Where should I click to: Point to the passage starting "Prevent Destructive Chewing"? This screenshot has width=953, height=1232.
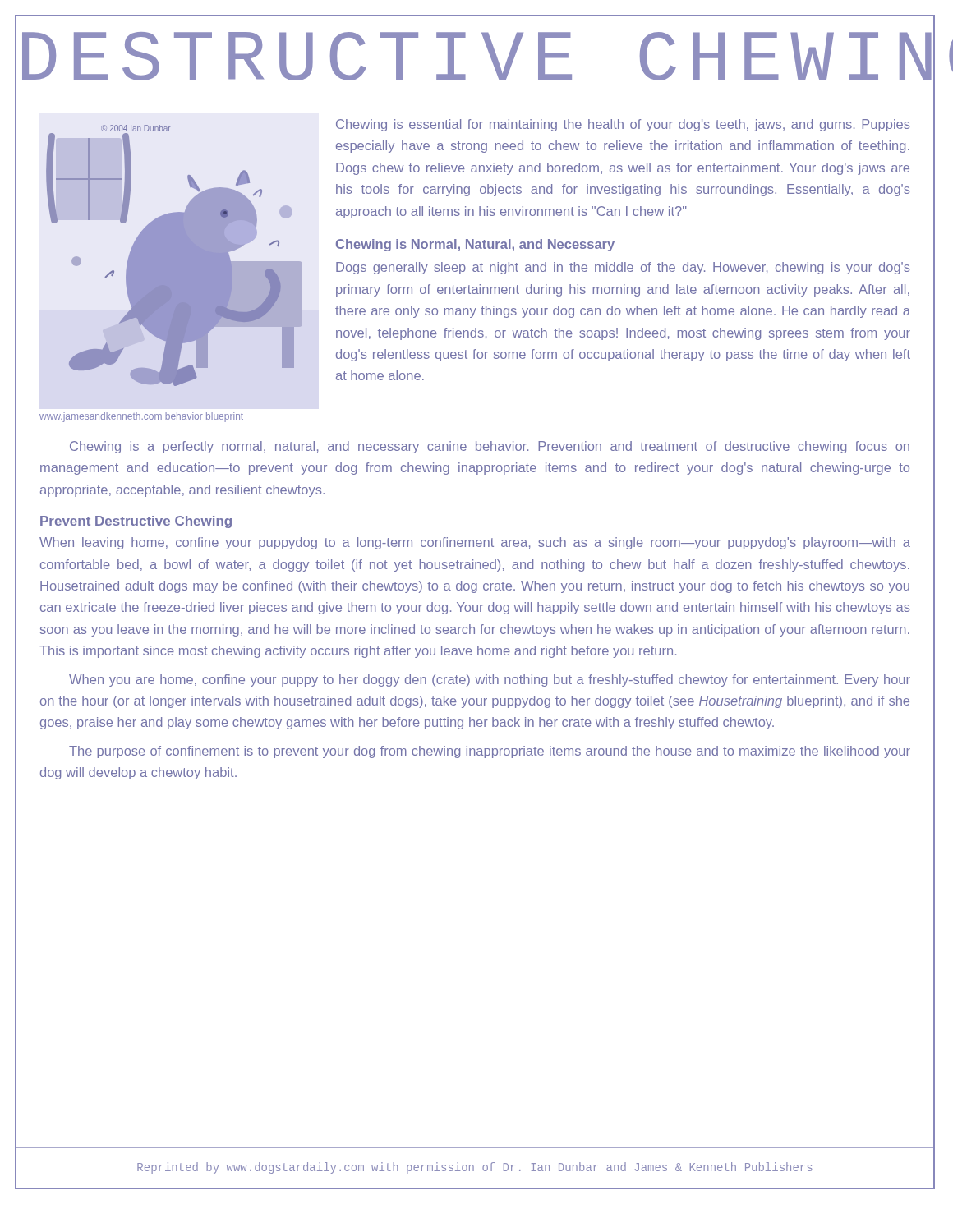point(136,521)
